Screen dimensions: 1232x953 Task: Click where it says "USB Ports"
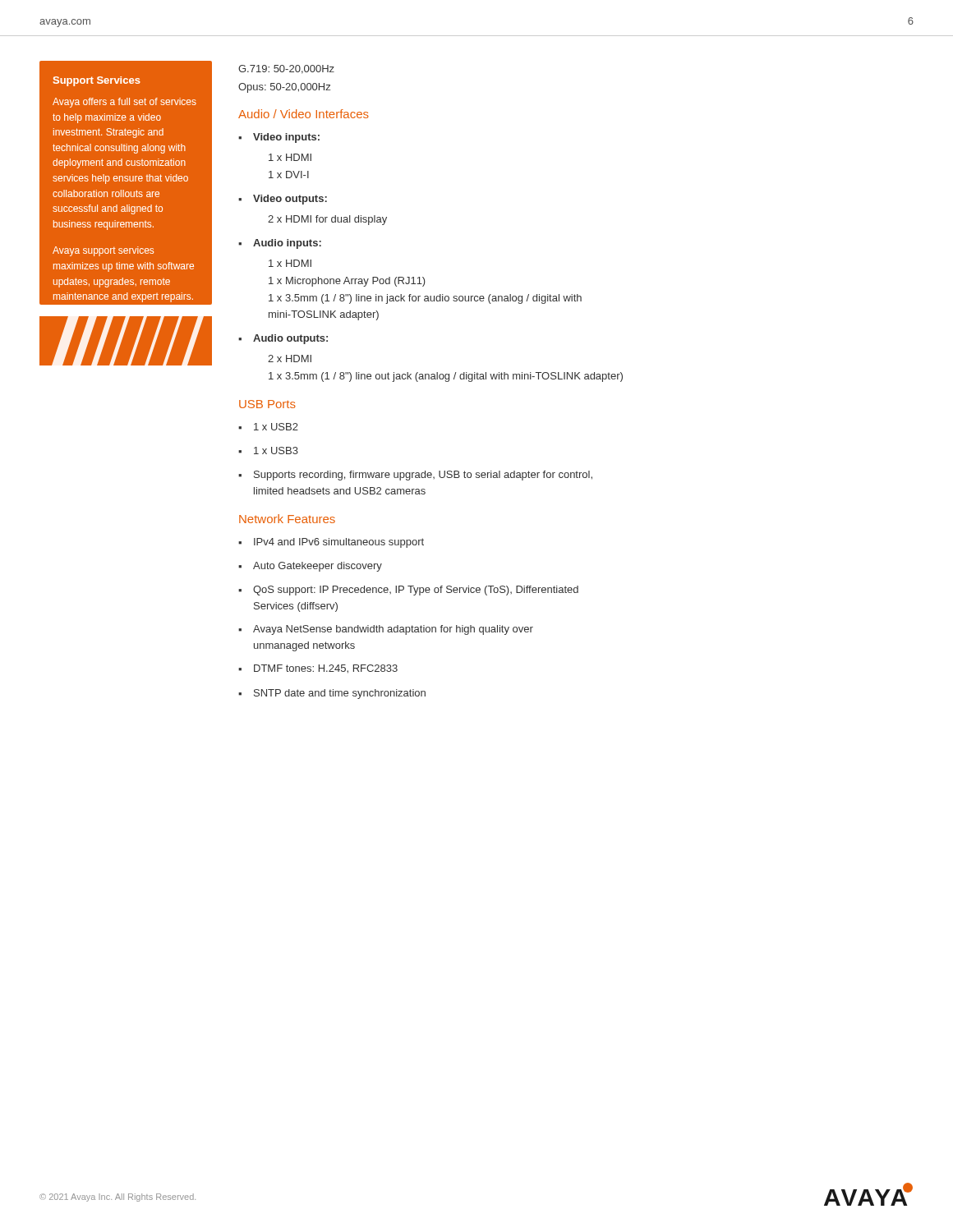click(267, 404)
